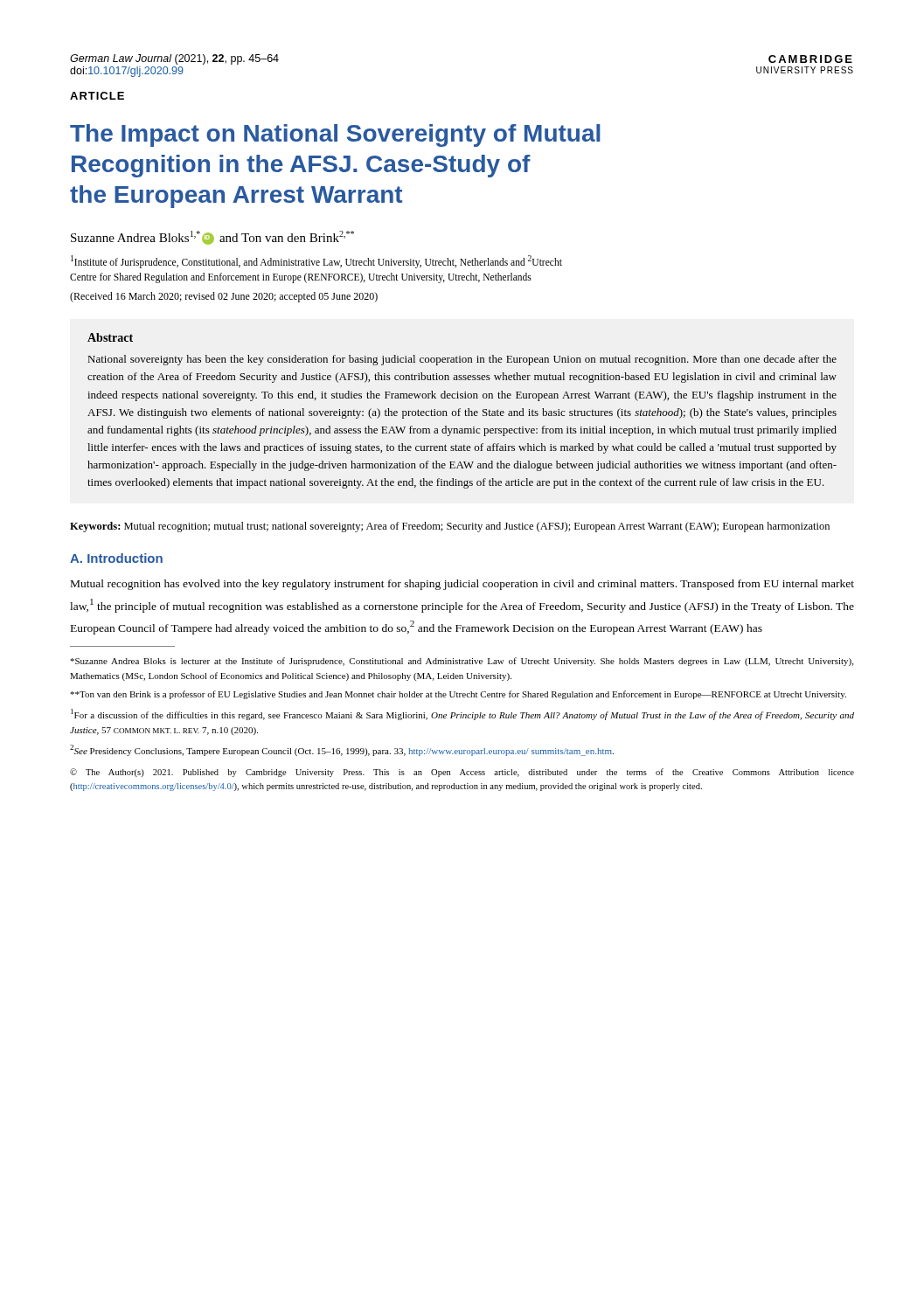Find the block starting "Suzanne Andrea Bloks is lecturer at"
Image resolution: width=924 pixels, height=1311 pixels.
462,668
